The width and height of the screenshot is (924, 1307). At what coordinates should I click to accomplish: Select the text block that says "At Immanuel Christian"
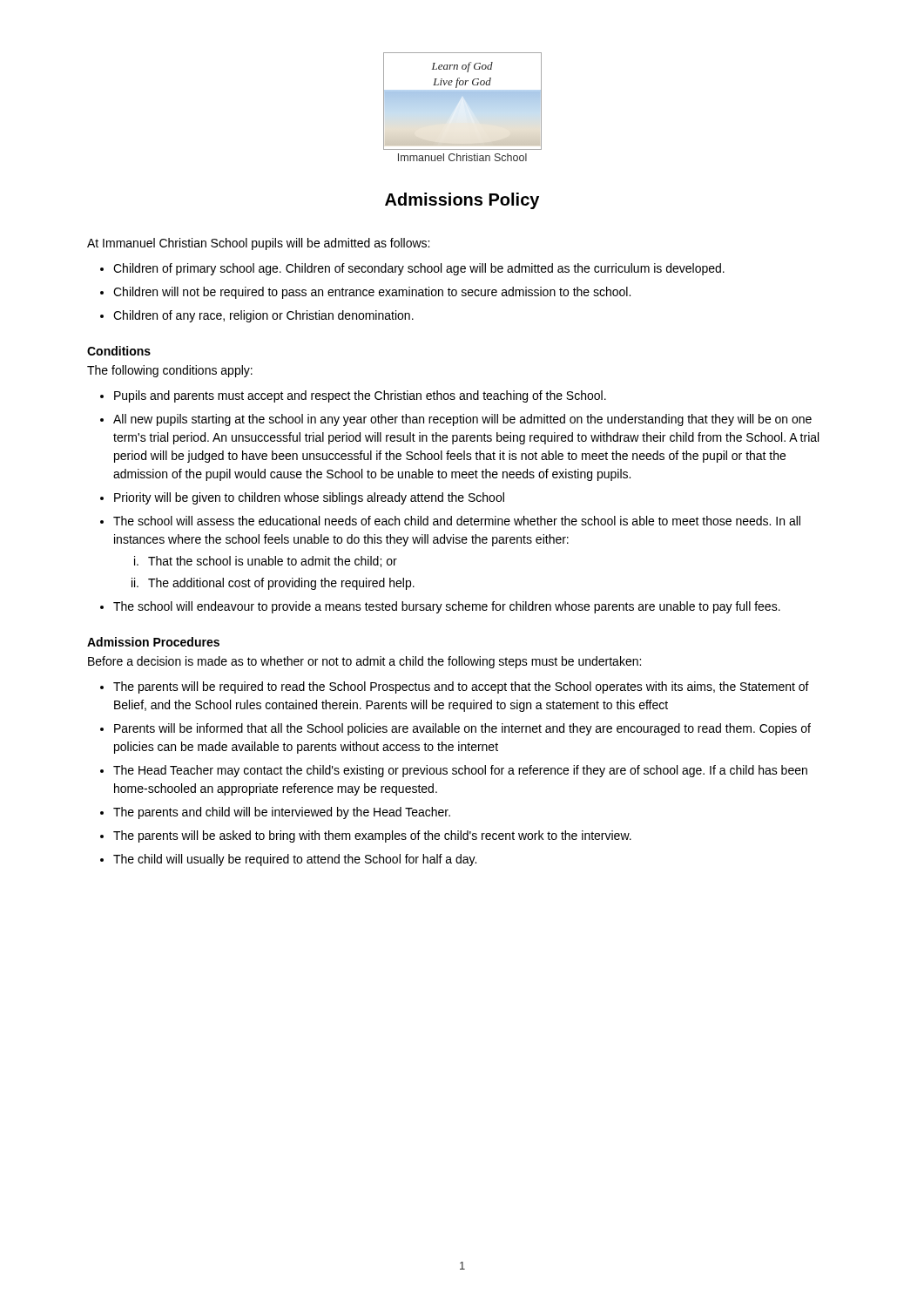(x=259, y=243)
